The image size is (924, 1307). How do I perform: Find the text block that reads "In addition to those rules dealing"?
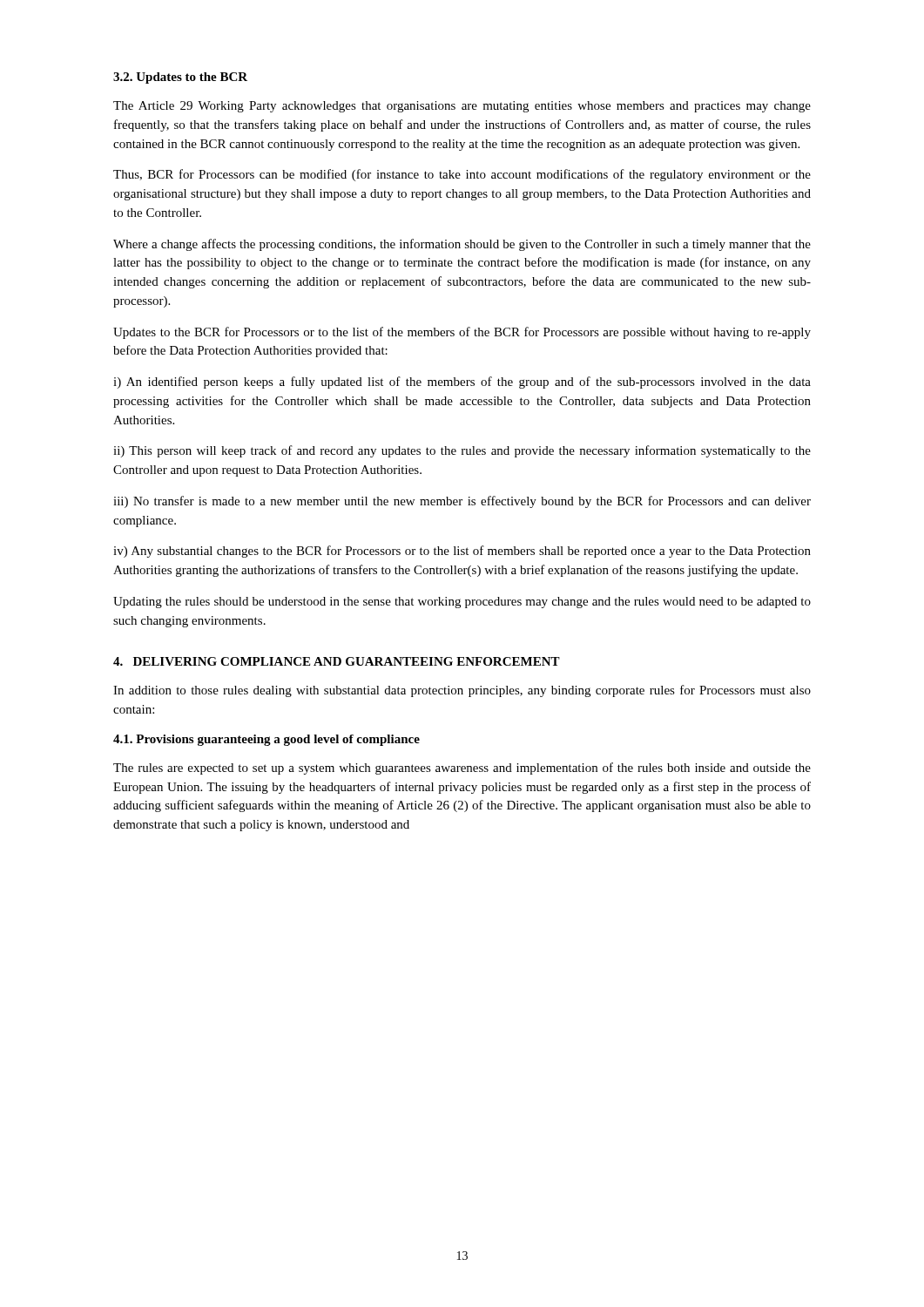(462, 701)
